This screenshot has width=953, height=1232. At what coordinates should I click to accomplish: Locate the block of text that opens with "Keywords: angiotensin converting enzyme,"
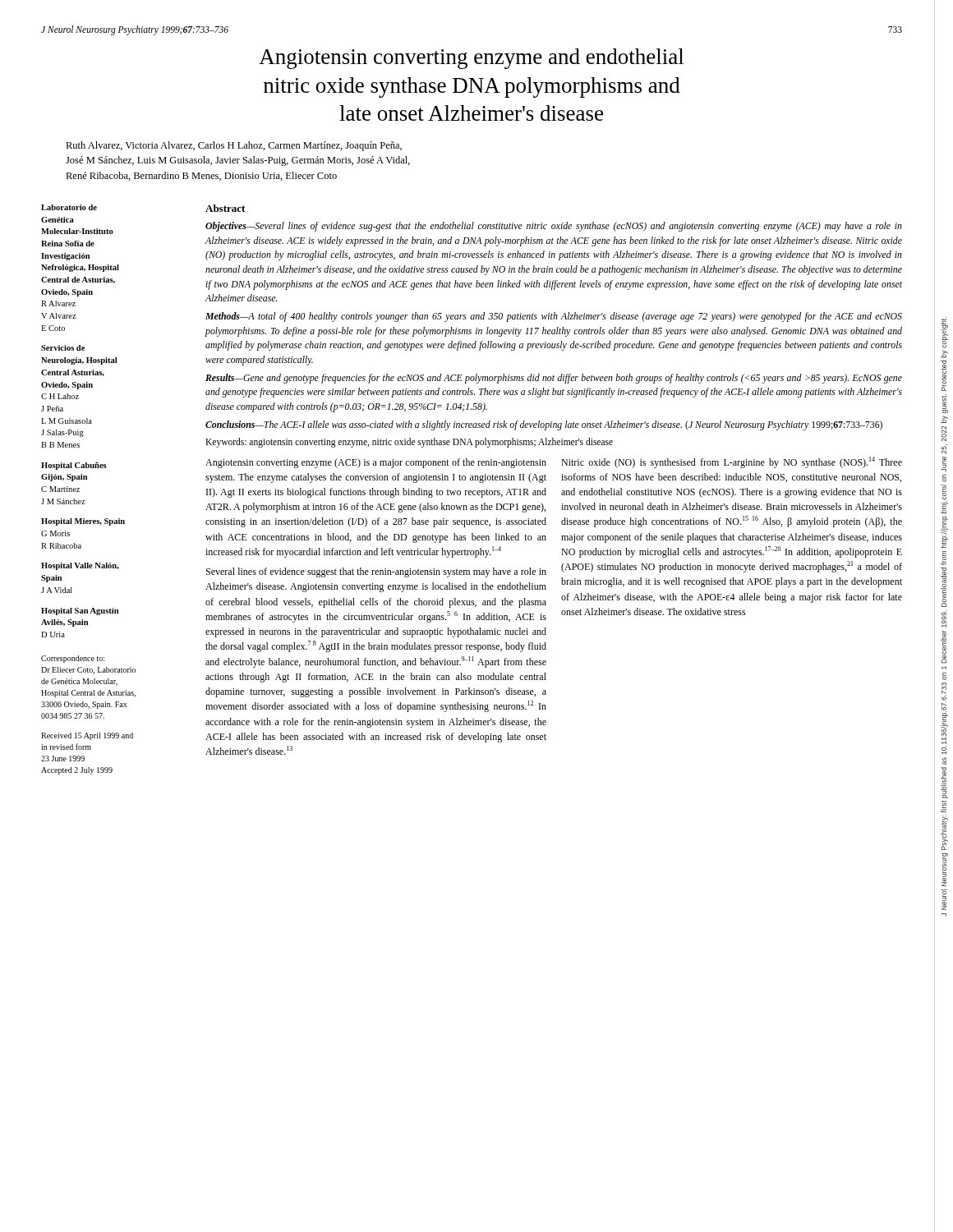(x=409, y=441)
